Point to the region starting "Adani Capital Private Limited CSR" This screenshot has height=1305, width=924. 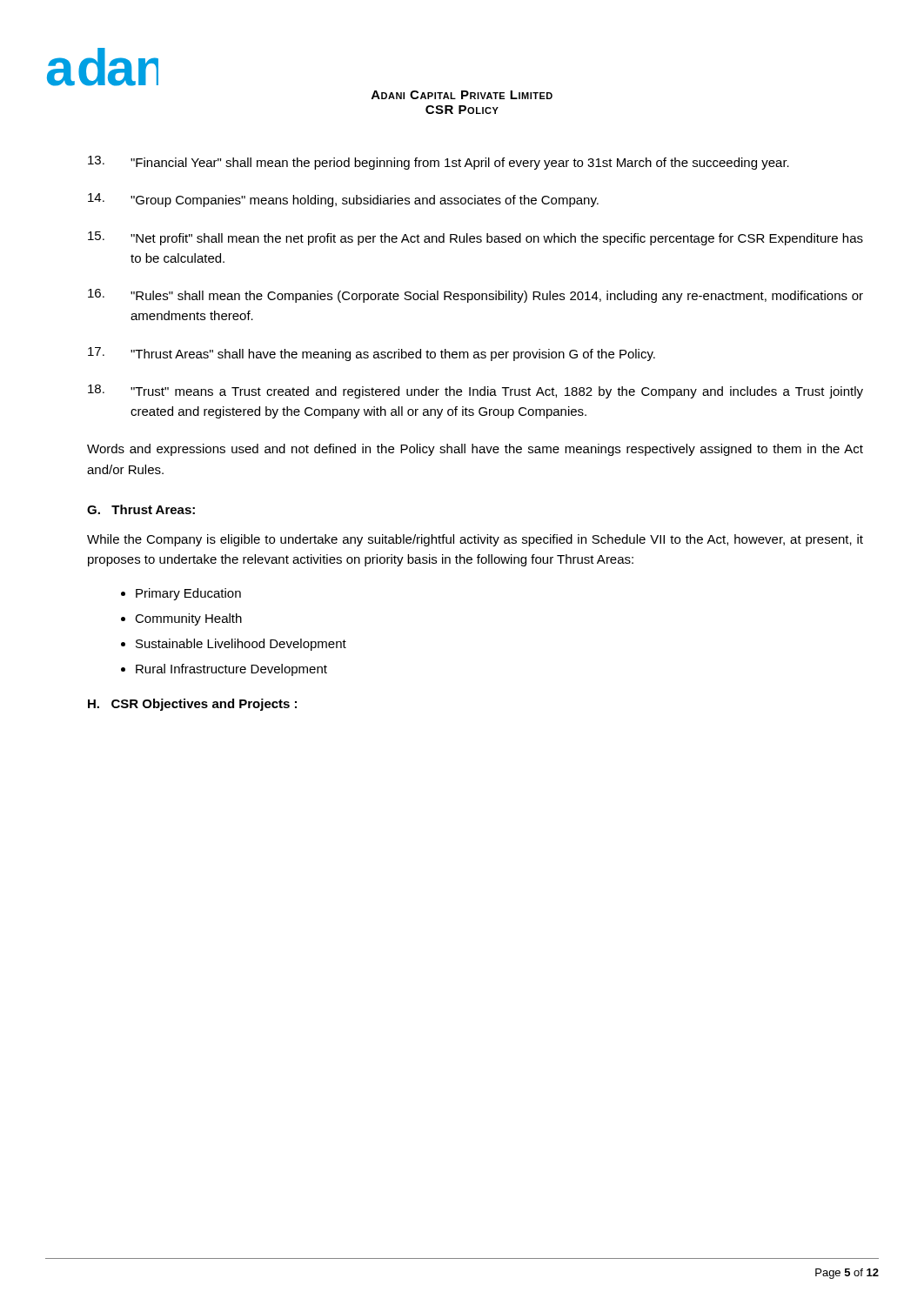tap(462, 102)
